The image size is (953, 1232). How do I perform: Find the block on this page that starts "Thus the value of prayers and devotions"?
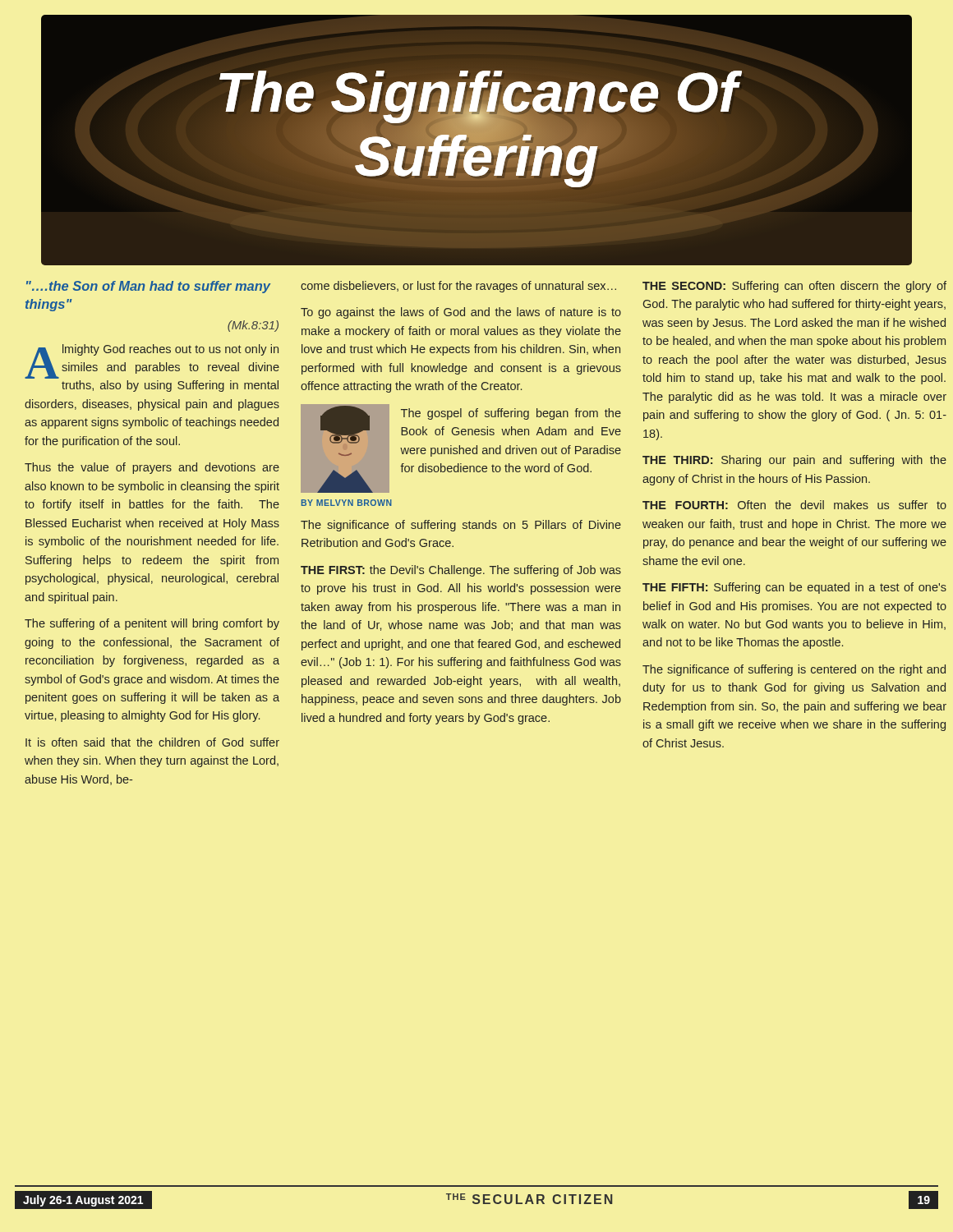click(x=152, y=532)
